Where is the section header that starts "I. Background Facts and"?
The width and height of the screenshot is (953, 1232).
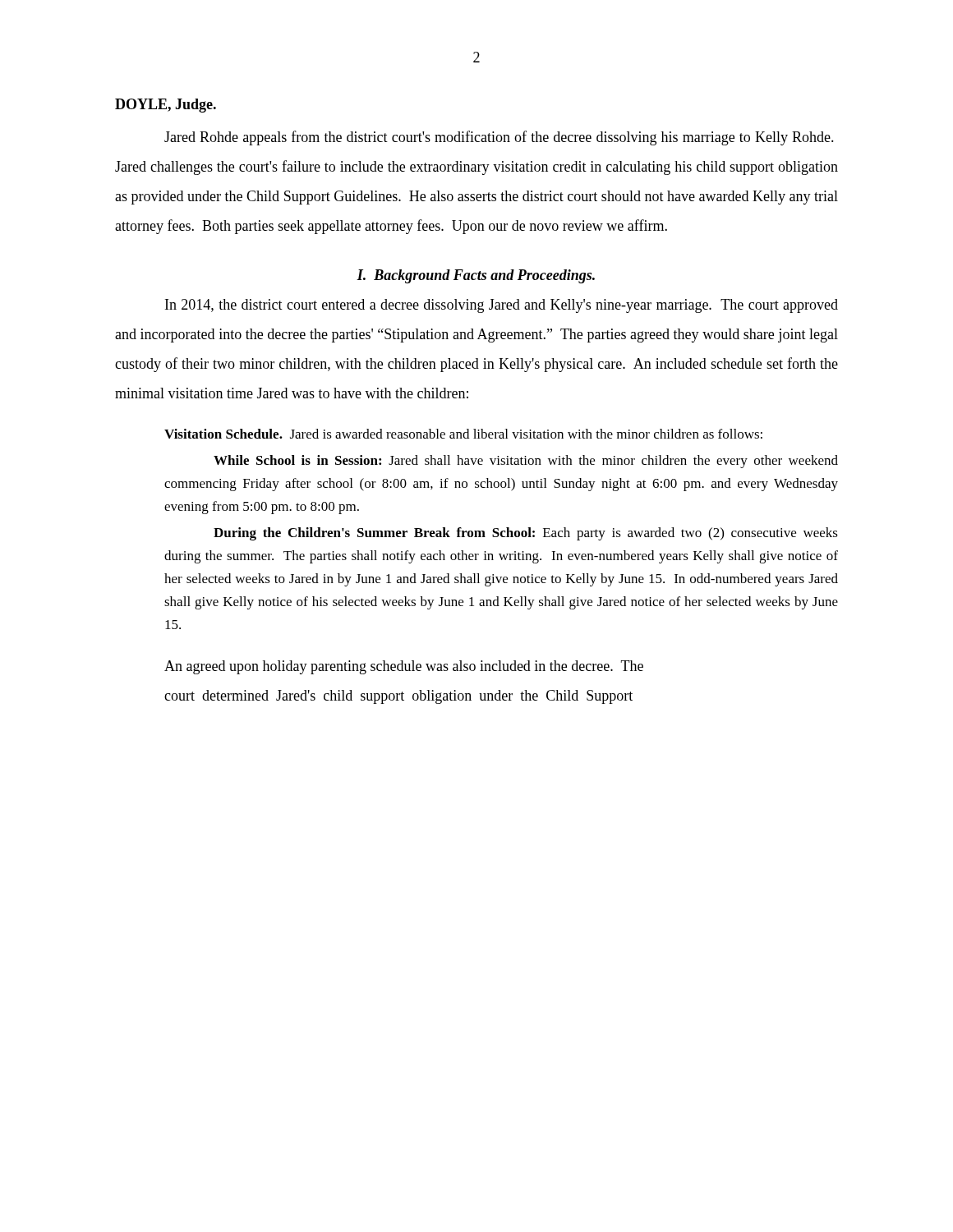click(476, 275)
